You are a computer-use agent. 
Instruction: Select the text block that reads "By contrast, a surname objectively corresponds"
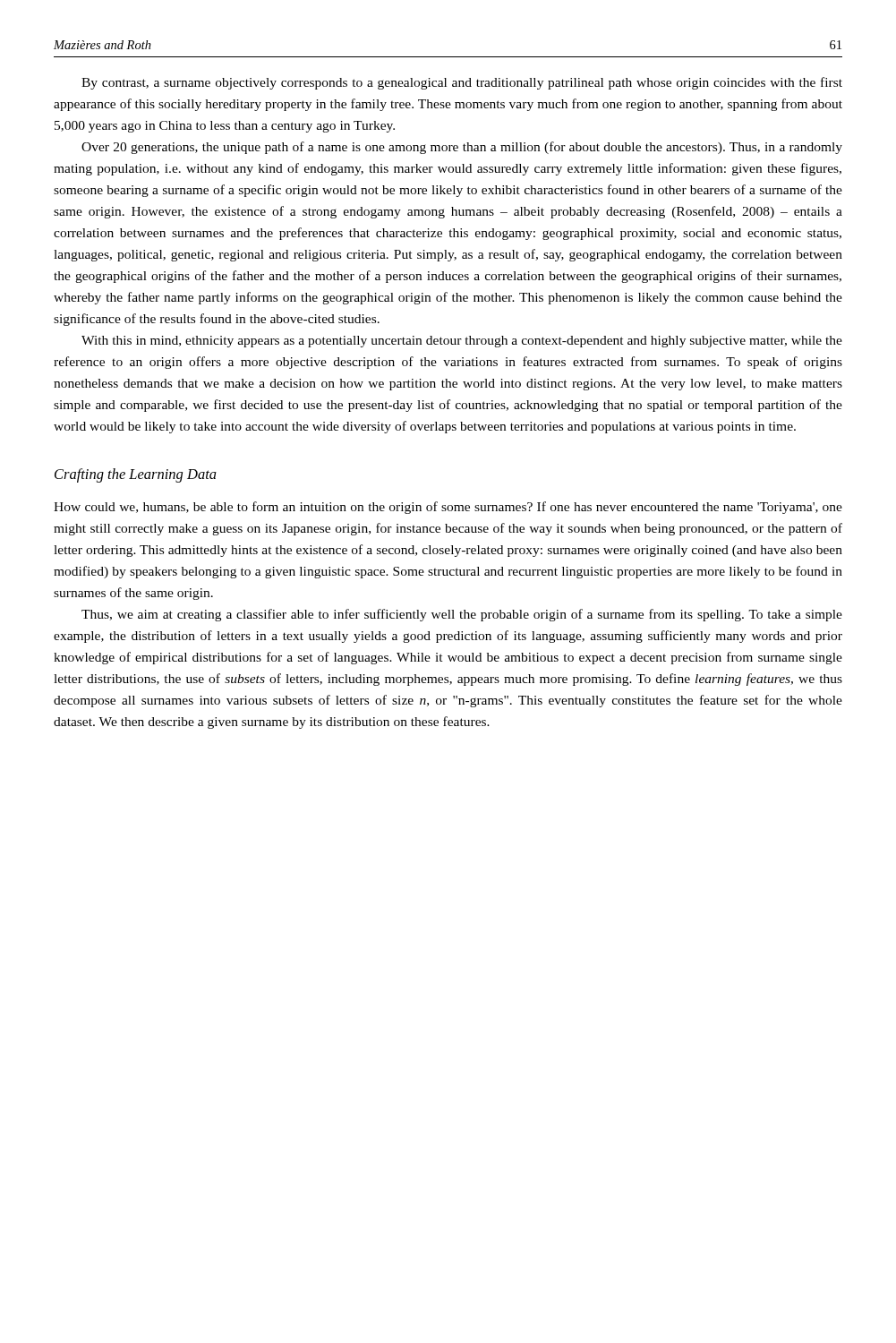tap(448, 104)
